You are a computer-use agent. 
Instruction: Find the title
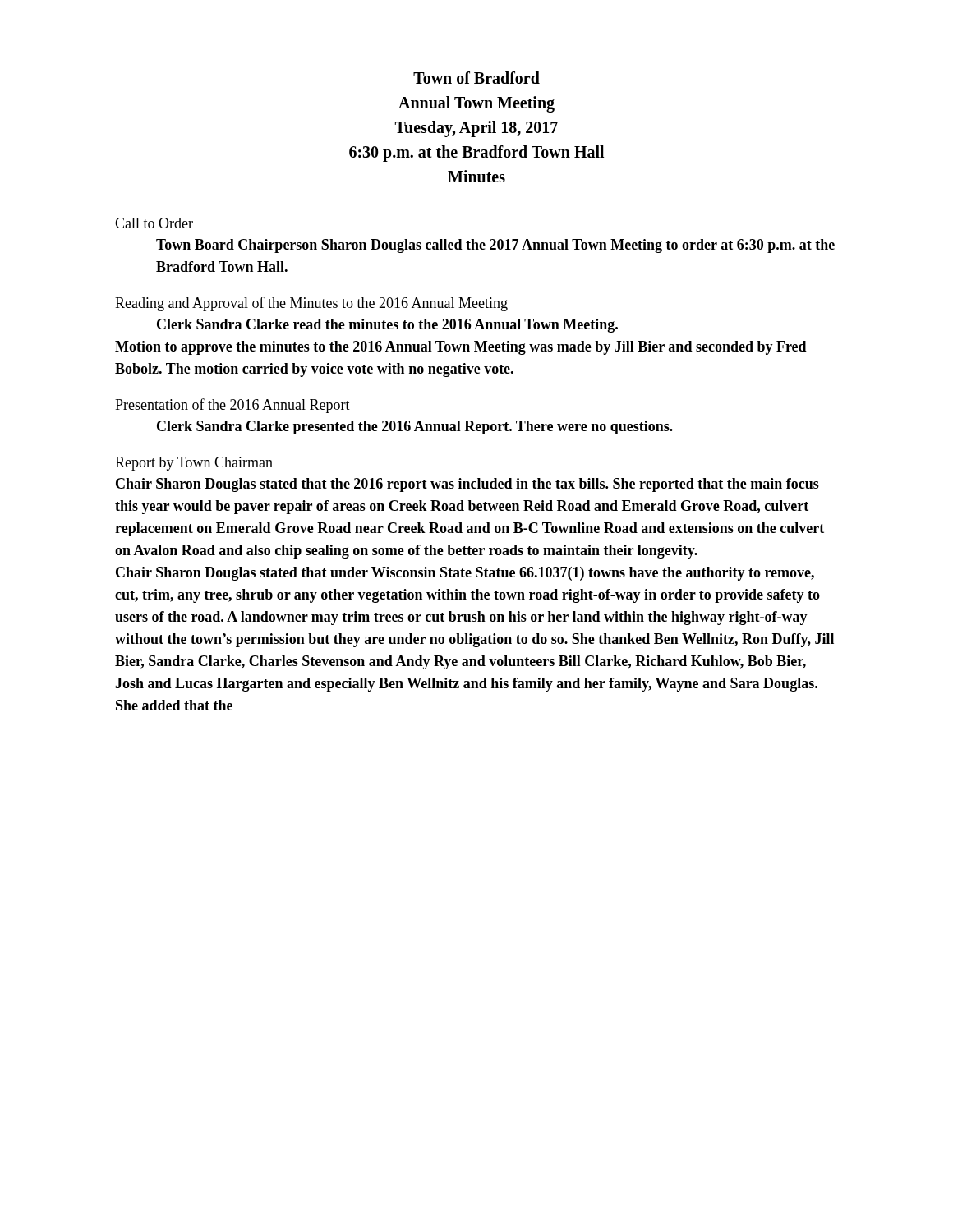(476, 127)
